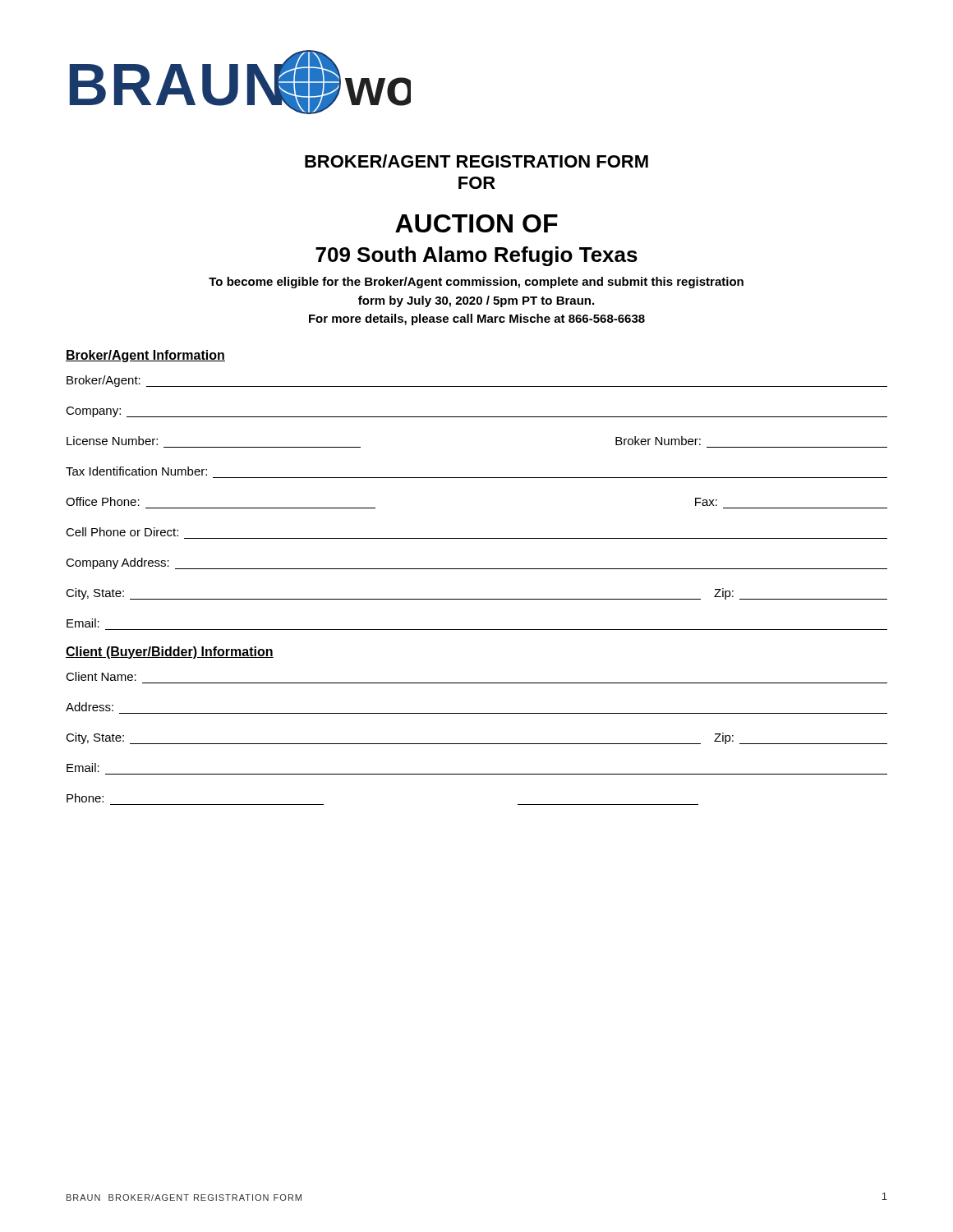This screenshot has width=953, height=1232.
Task: Find the text starting "Tax Identification Number:"
Action: (476, 470)
